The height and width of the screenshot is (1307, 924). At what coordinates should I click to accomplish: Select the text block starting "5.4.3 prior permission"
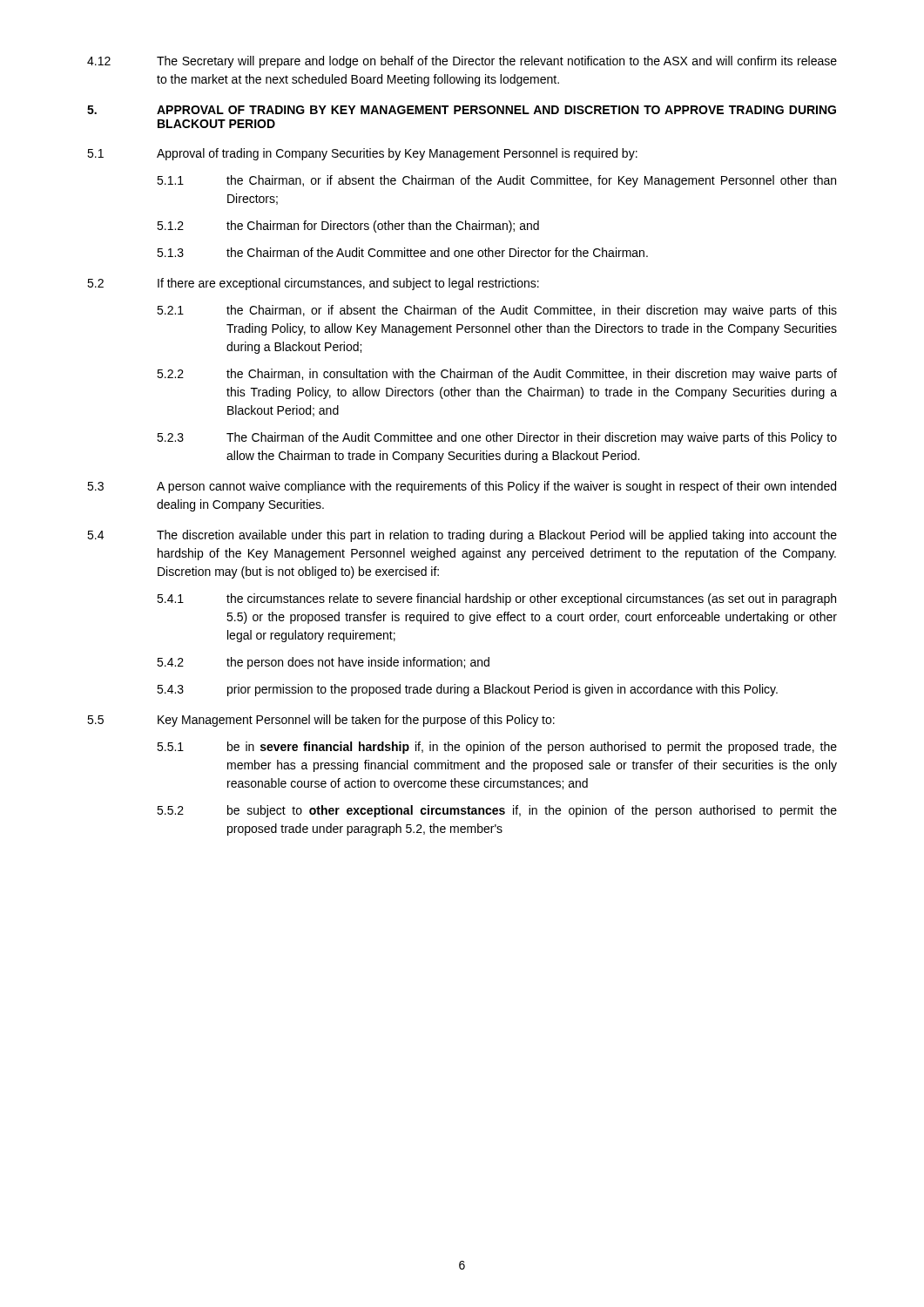(497, 690)
